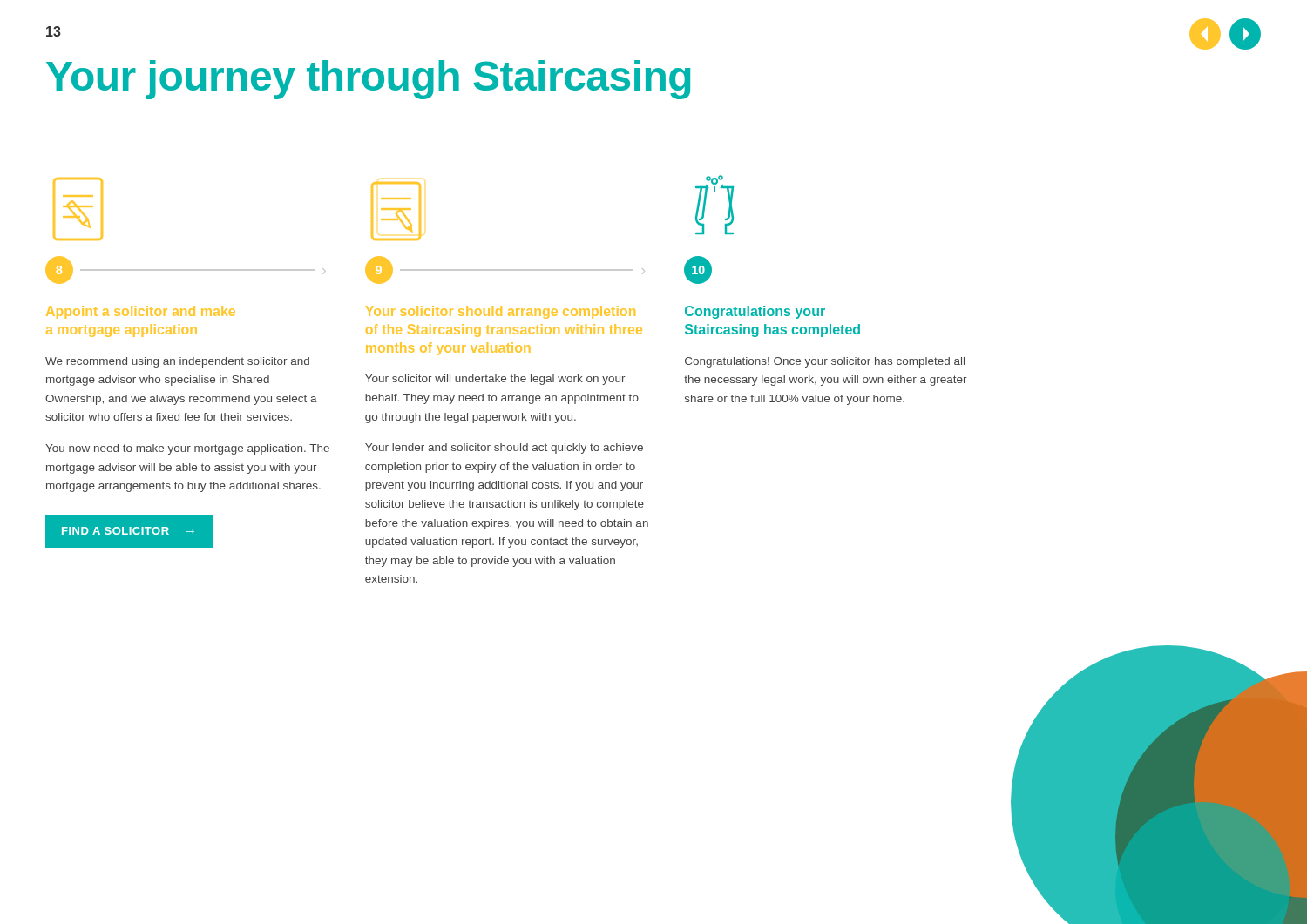1307x924 pixels.
Task: Find the region starting "Appoint a solicitor and"
Action: (141, 320)
